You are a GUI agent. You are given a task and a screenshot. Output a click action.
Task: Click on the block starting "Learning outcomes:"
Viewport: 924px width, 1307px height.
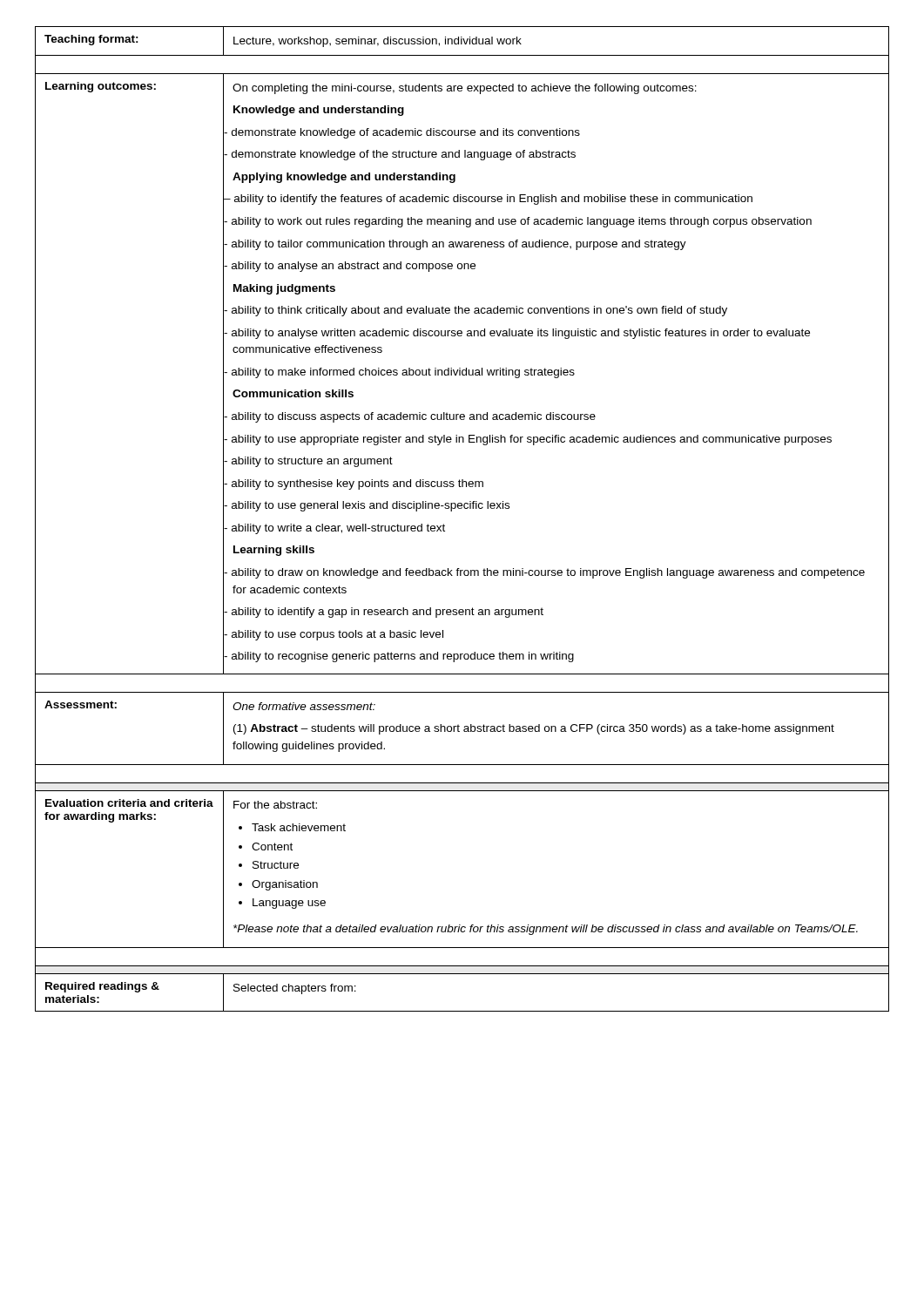(101, 85)
